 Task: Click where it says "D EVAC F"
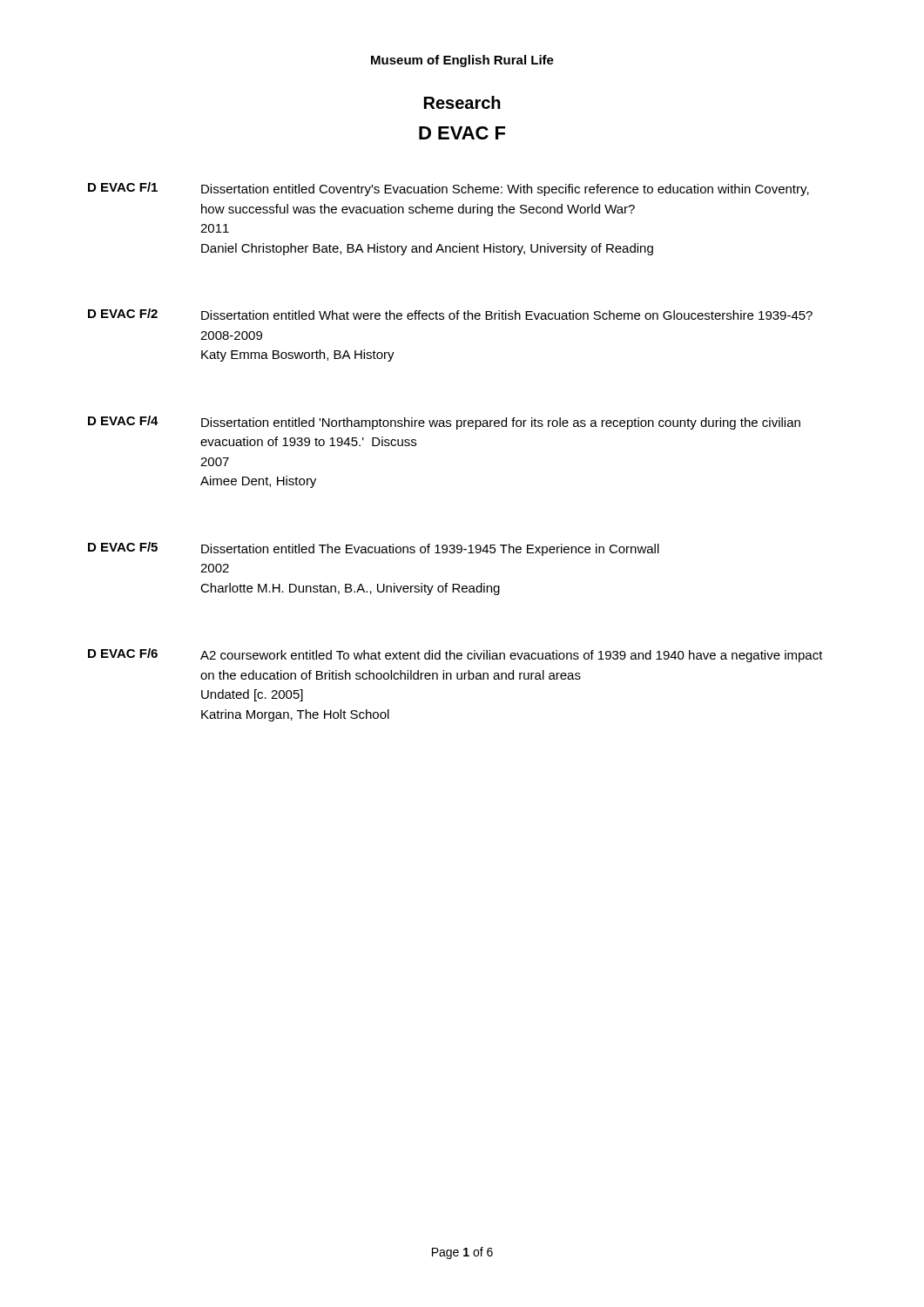[x=462, y=133]
